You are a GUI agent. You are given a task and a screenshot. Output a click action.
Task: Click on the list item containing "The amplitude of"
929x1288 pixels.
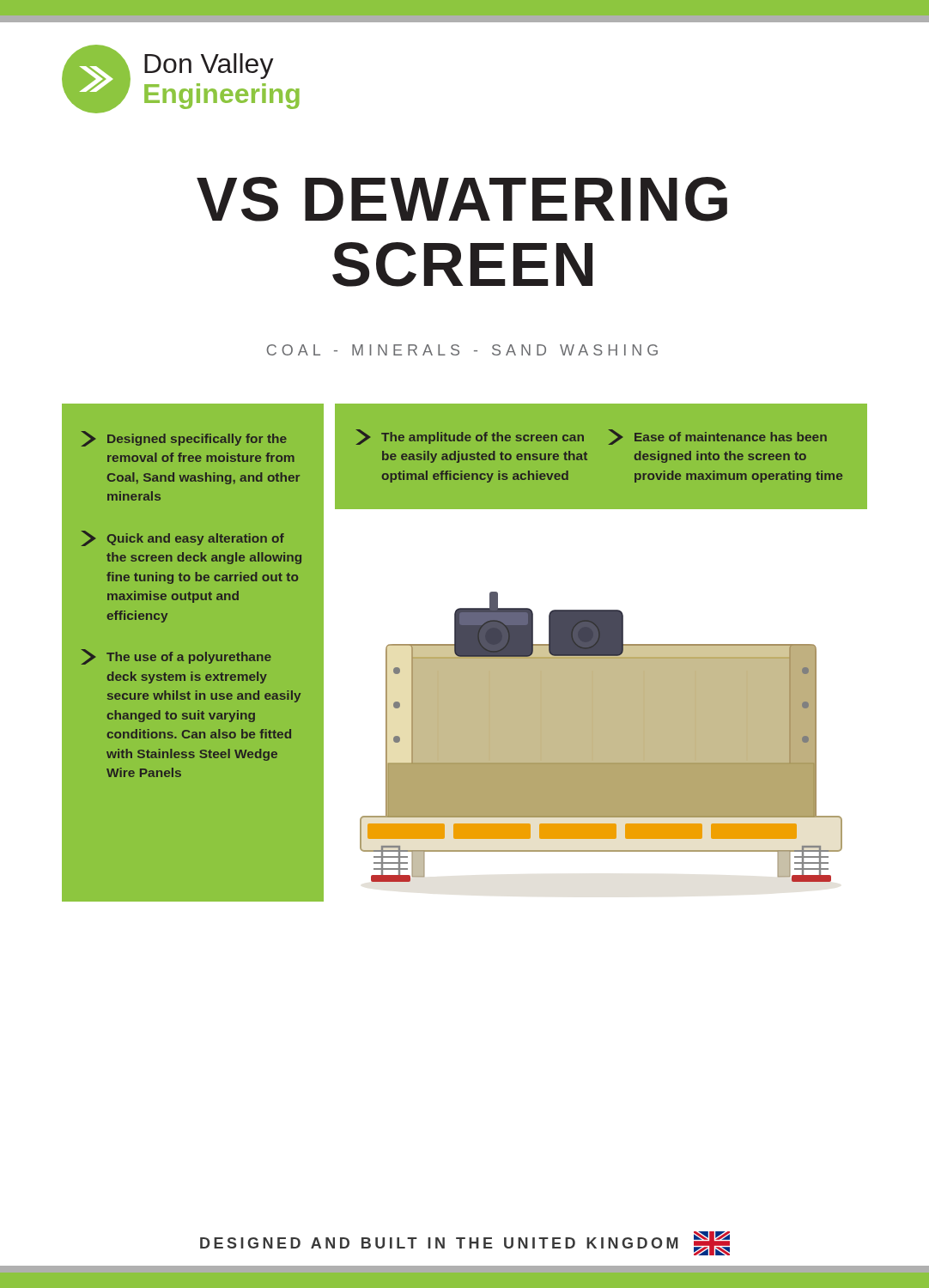click(475, 457)
